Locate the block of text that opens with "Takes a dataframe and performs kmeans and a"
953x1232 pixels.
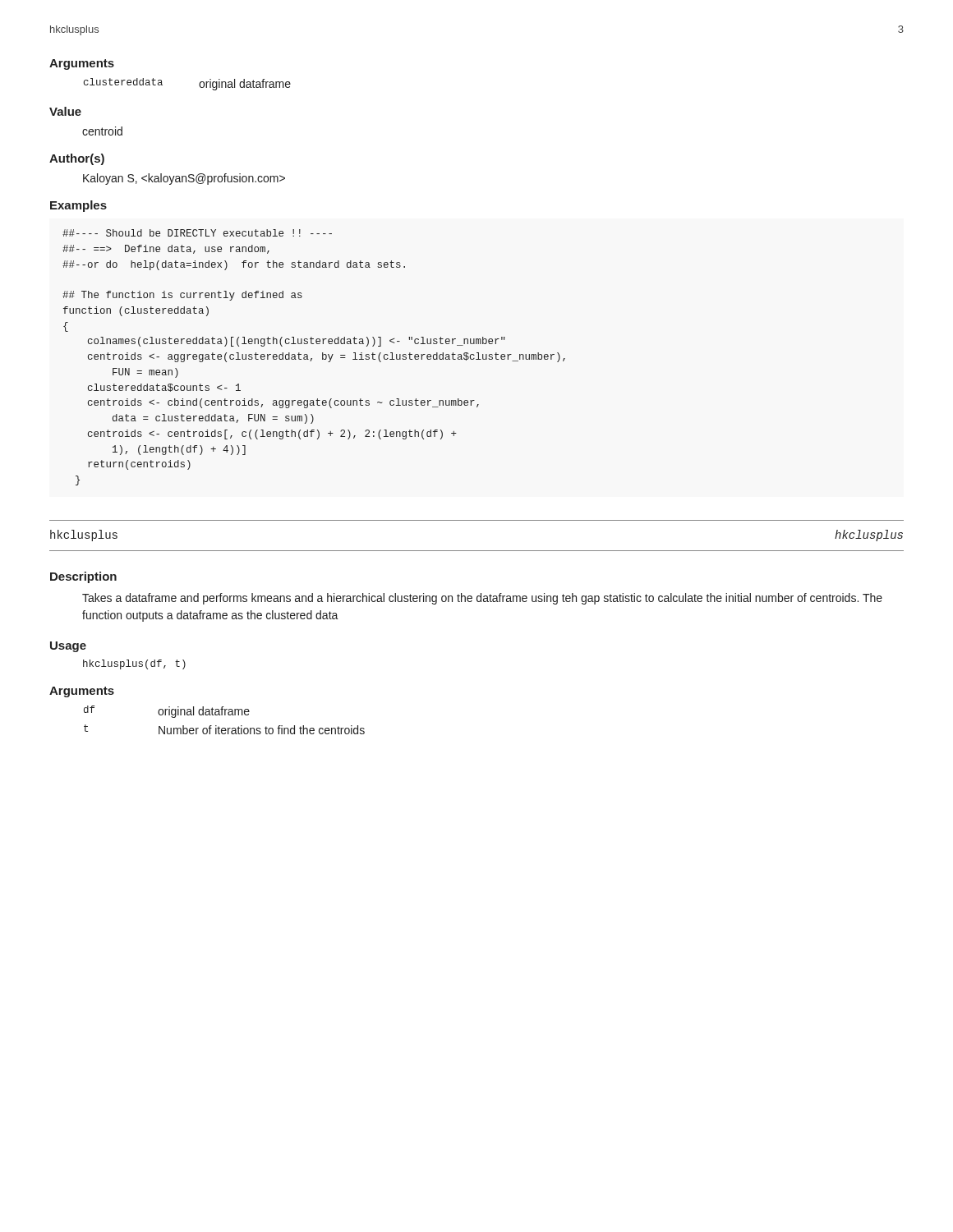pyautogui.click(x=482, y=607)
